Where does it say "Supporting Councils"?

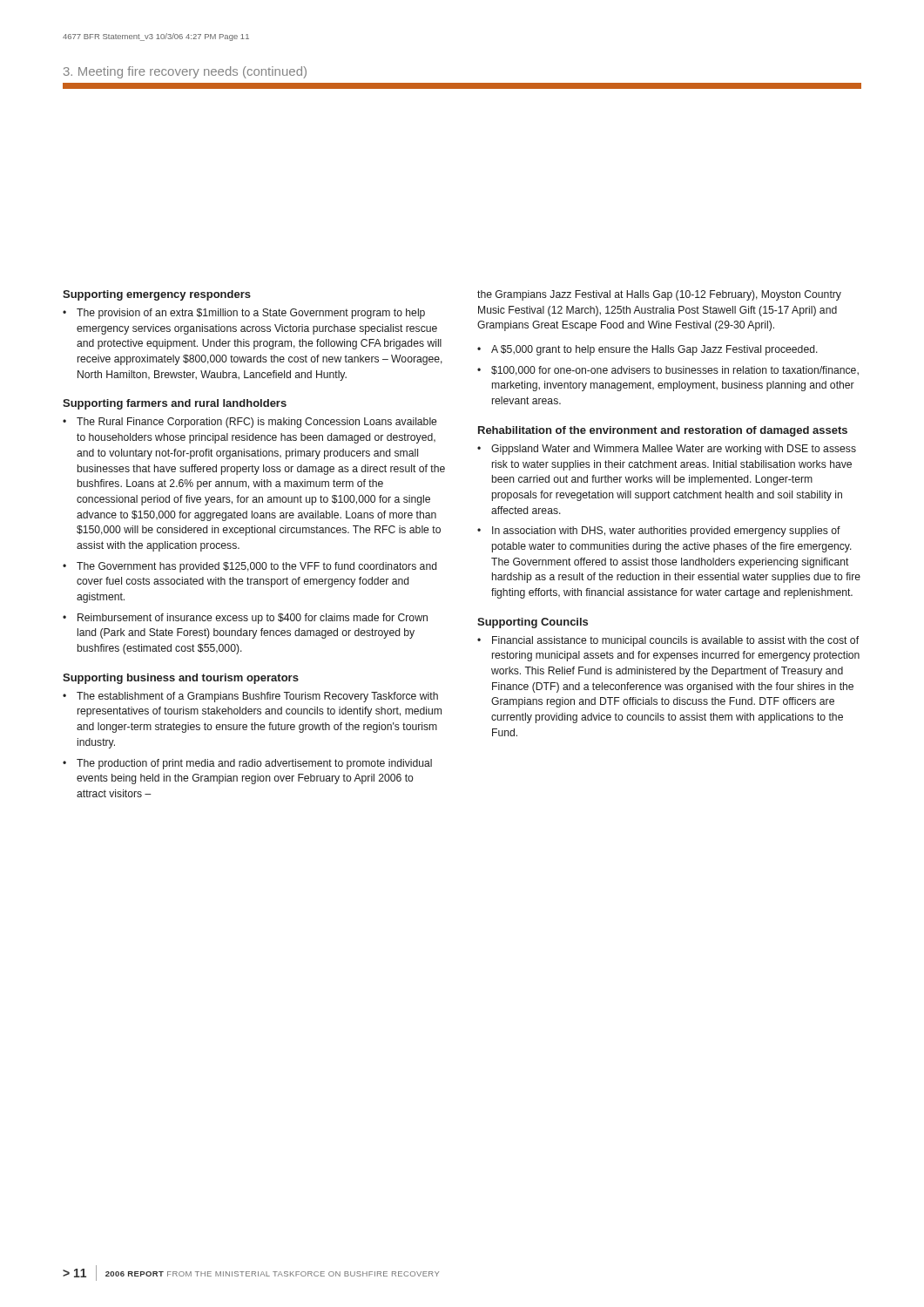coord(533,621)
